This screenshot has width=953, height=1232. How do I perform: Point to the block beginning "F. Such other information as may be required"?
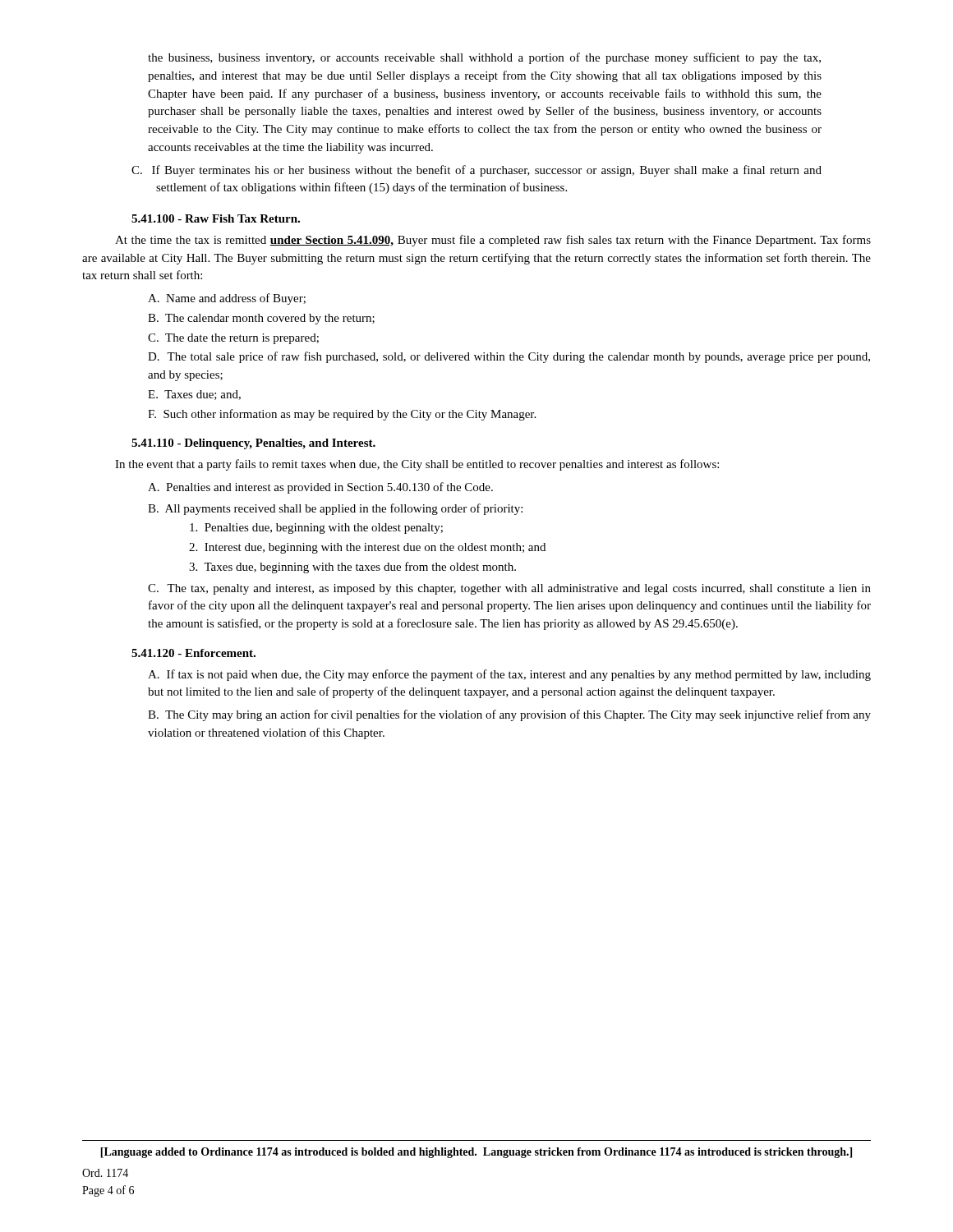(509, 414)
